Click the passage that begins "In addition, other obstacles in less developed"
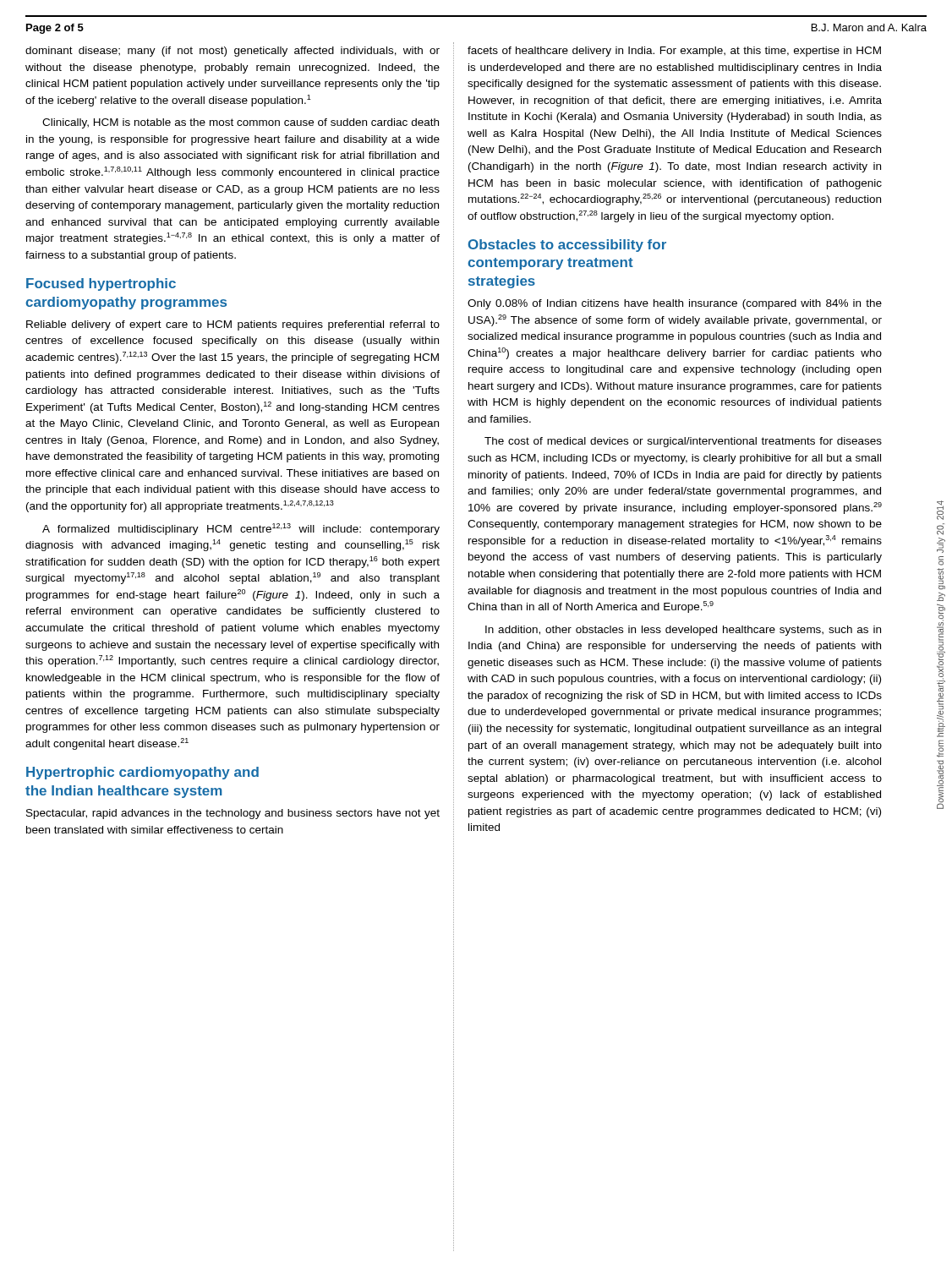The width and height of the screenshot is (952, 1268). point(675,728)
